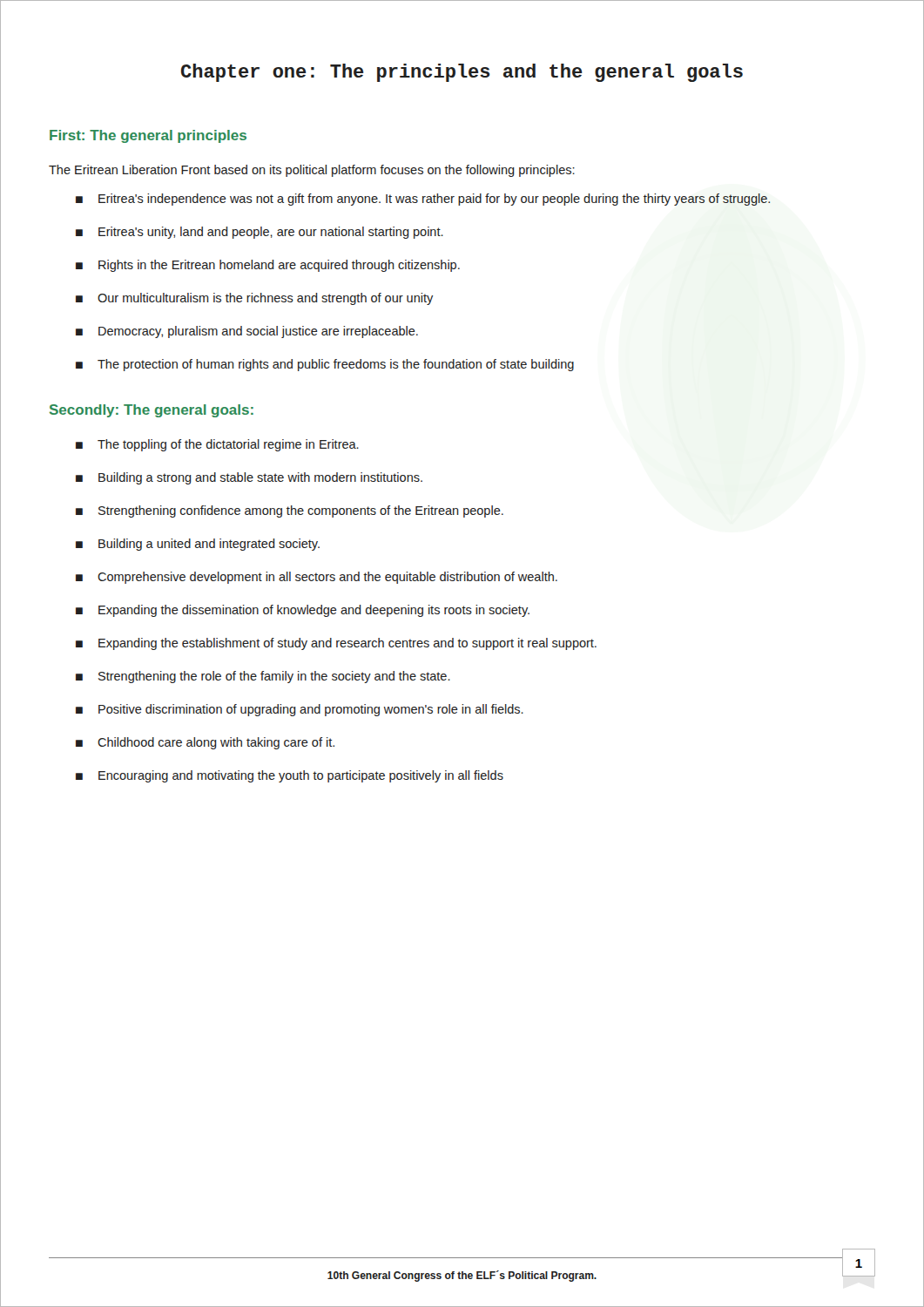Locate the text starting "■ Building a united and integrated"

[x=198, y=545]
